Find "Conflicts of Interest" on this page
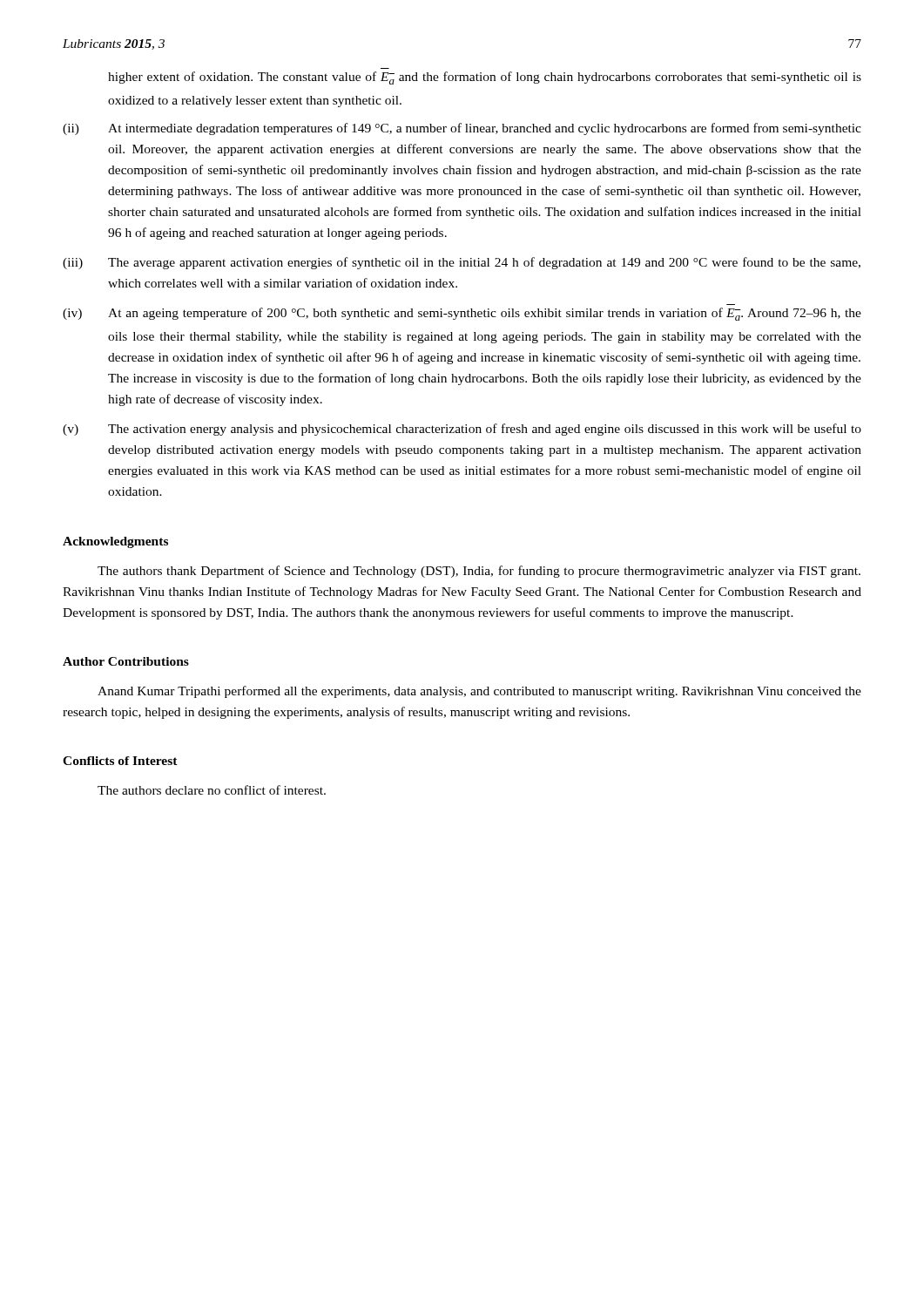 tap(120, 760)
